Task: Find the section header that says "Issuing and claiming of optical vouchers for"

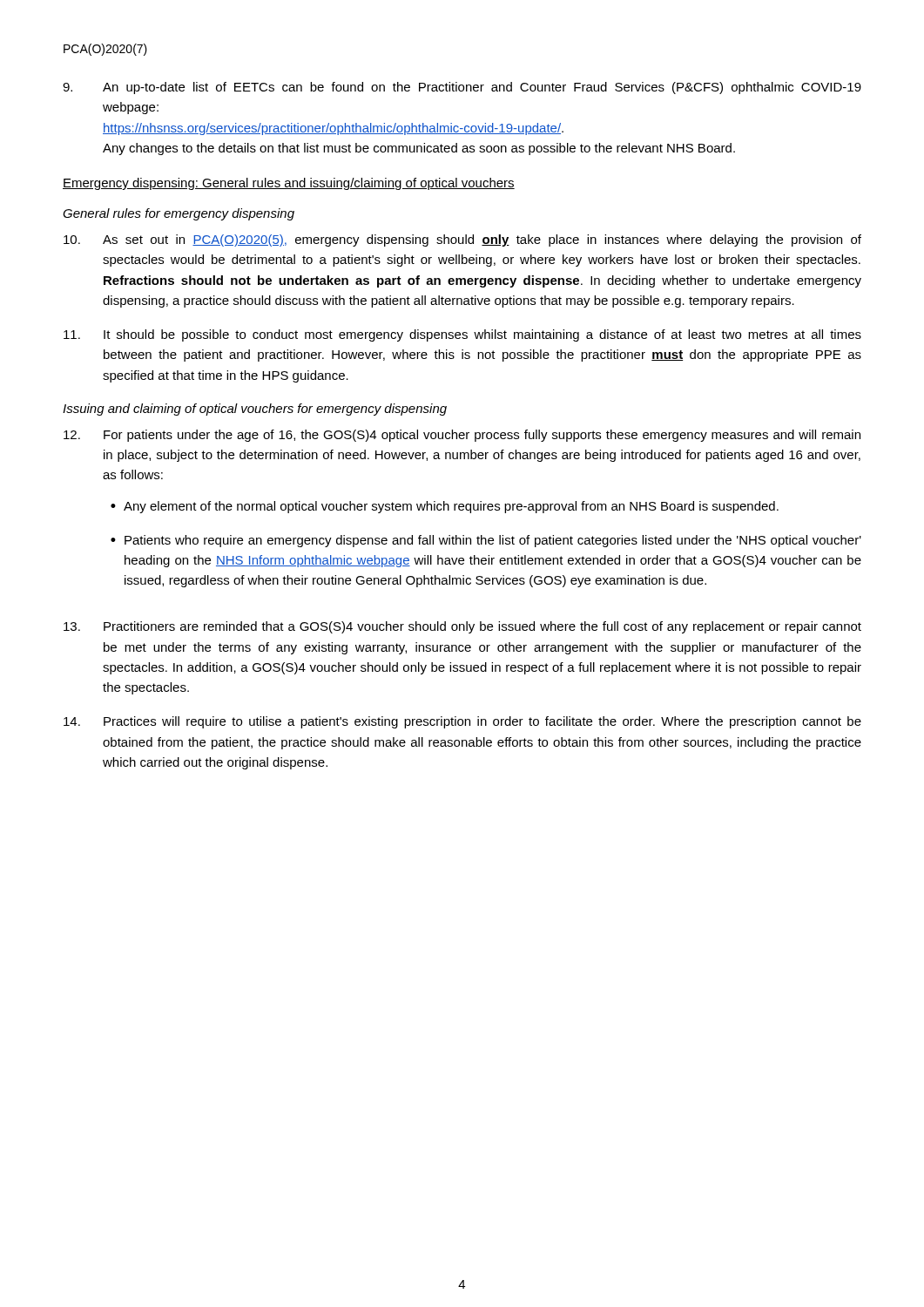Action: click(255, 408)
